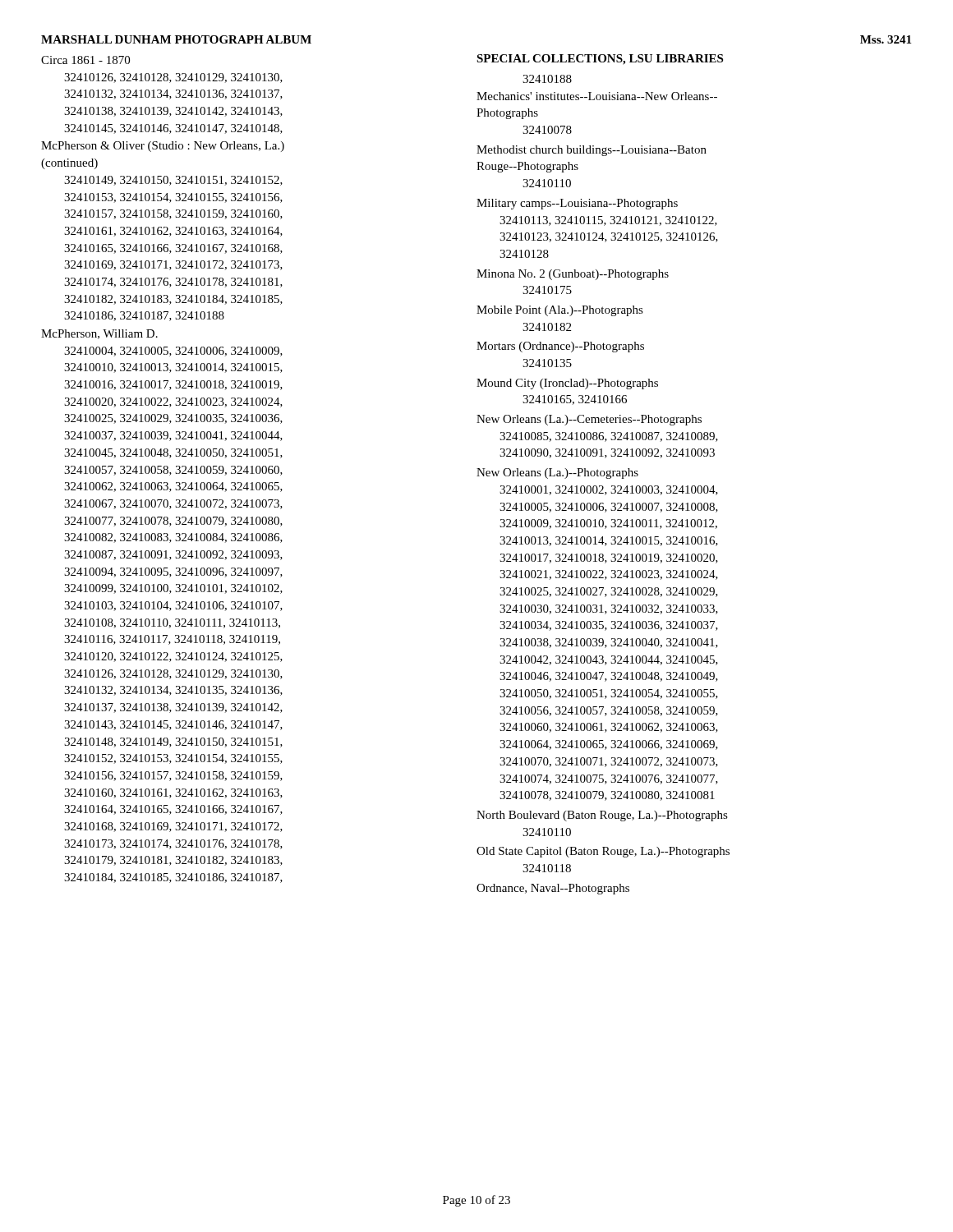Viewport: 953px width, 1232px height.
Task: Click on the block starting "Methodist church buildings--Louisiana--Baton Rouge--Photographs 32410110"
Action: 592,151
